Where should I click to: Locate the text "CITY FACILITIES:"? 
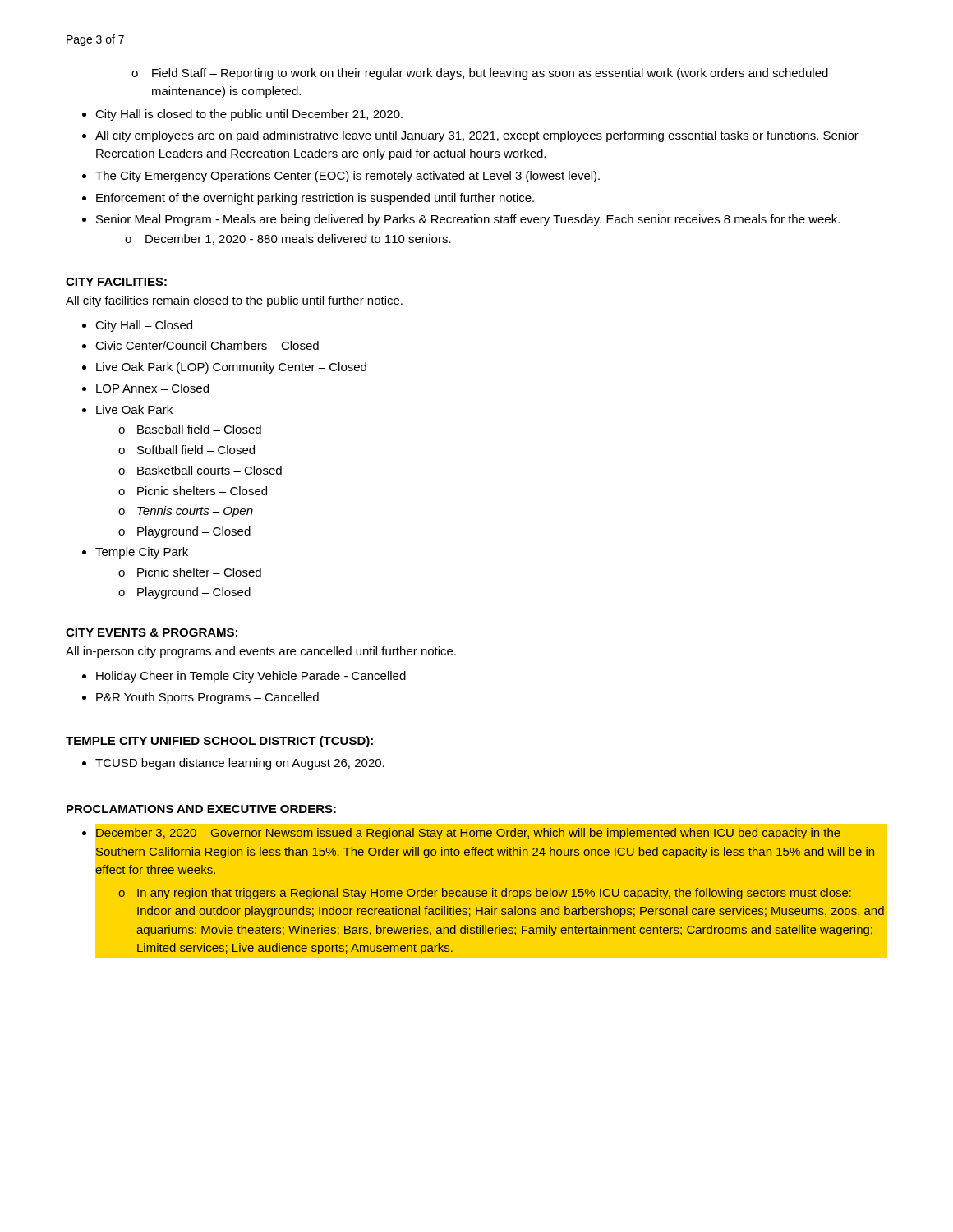117,281
